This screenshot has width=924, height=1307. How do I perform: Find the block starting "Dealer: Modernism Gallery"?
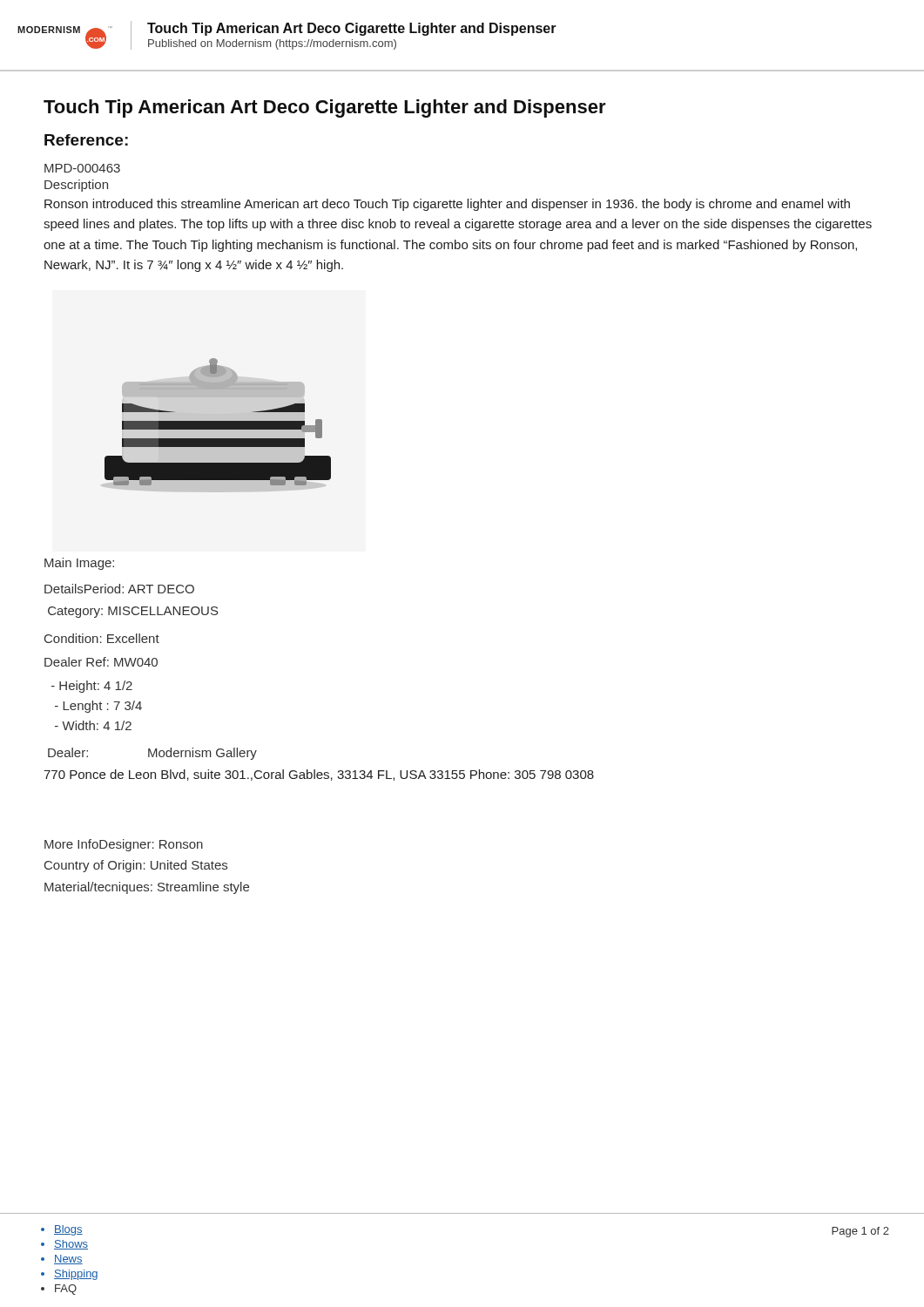pyautogui.click(x=152, y=752)
